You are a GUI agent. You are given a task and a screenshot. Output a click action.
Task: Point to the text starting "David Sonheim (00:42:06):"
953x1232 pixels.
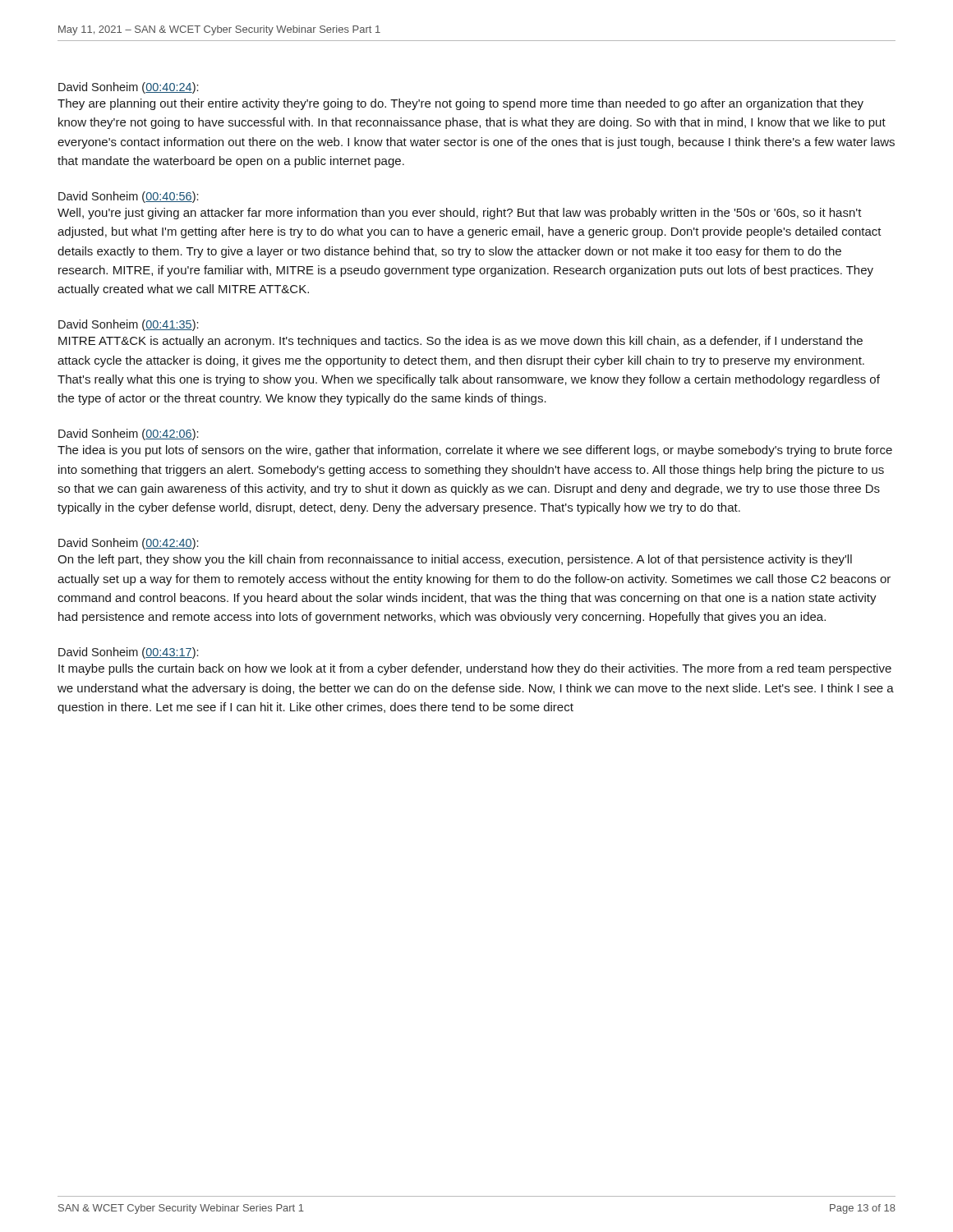tap(128, 434)
